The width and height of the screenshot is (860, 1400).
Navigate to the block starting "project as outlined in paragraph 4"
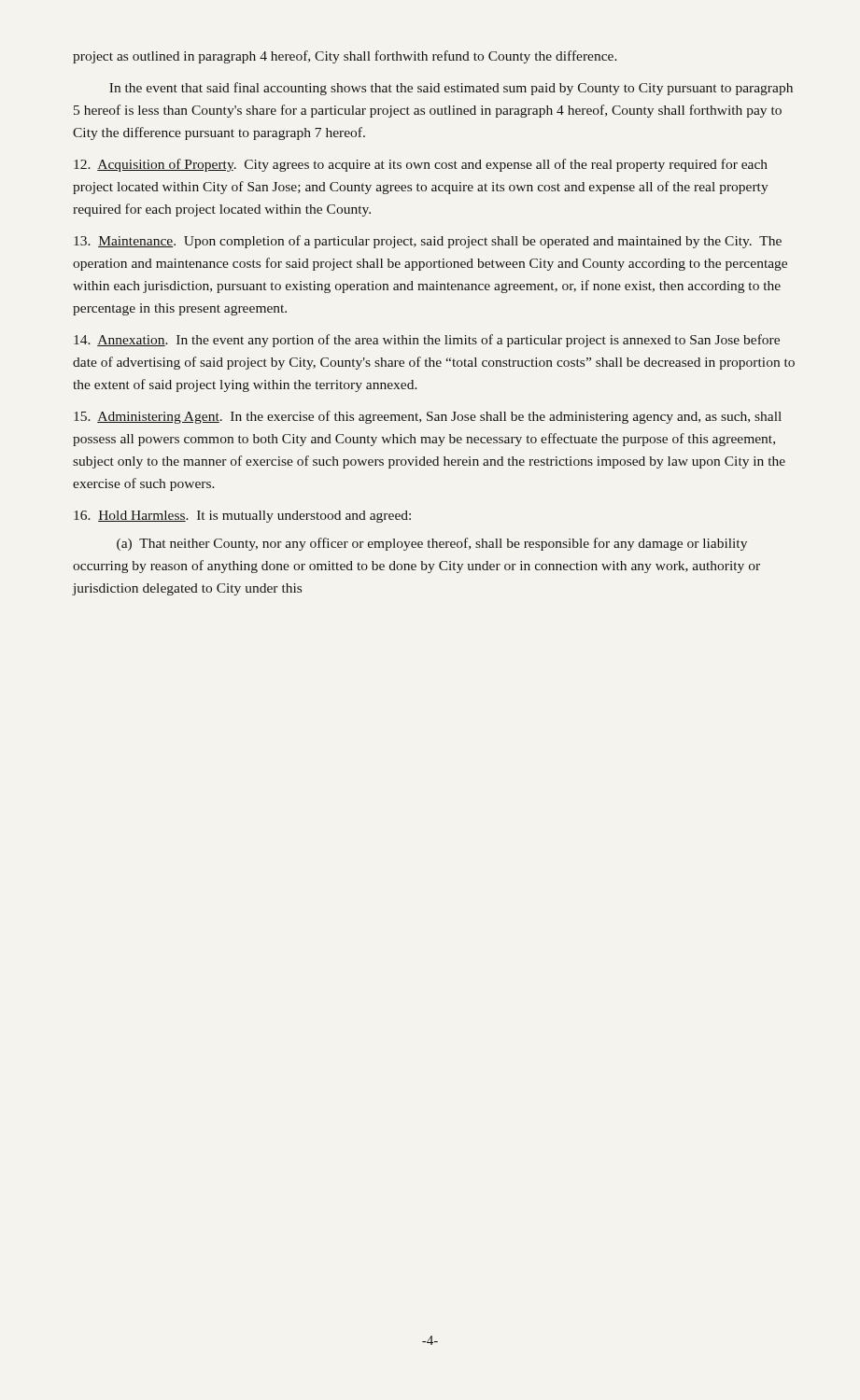tap(437, 56)
